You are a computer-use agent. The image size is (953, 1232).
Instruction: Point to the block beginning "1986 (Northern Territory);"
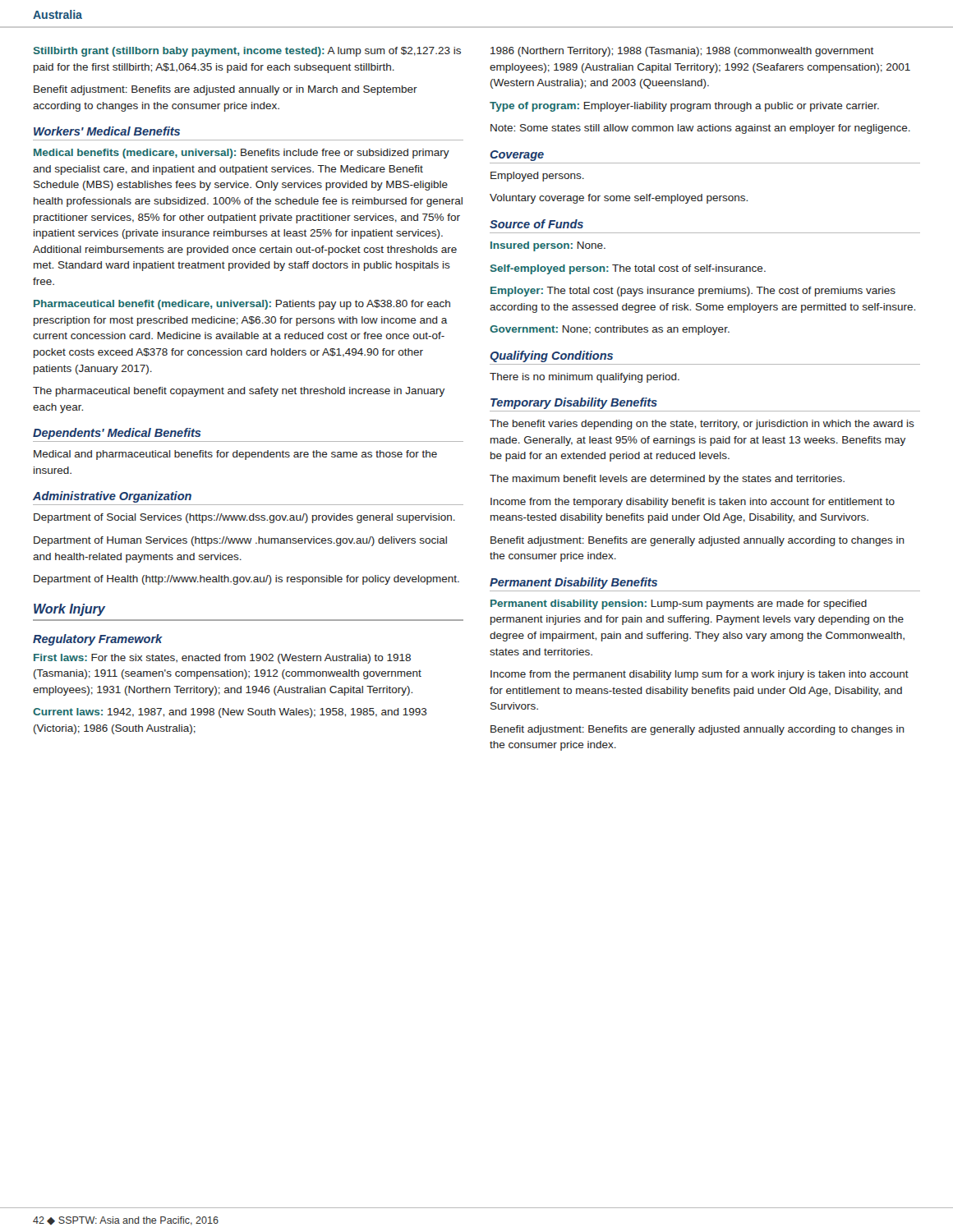tap(705, 89)
